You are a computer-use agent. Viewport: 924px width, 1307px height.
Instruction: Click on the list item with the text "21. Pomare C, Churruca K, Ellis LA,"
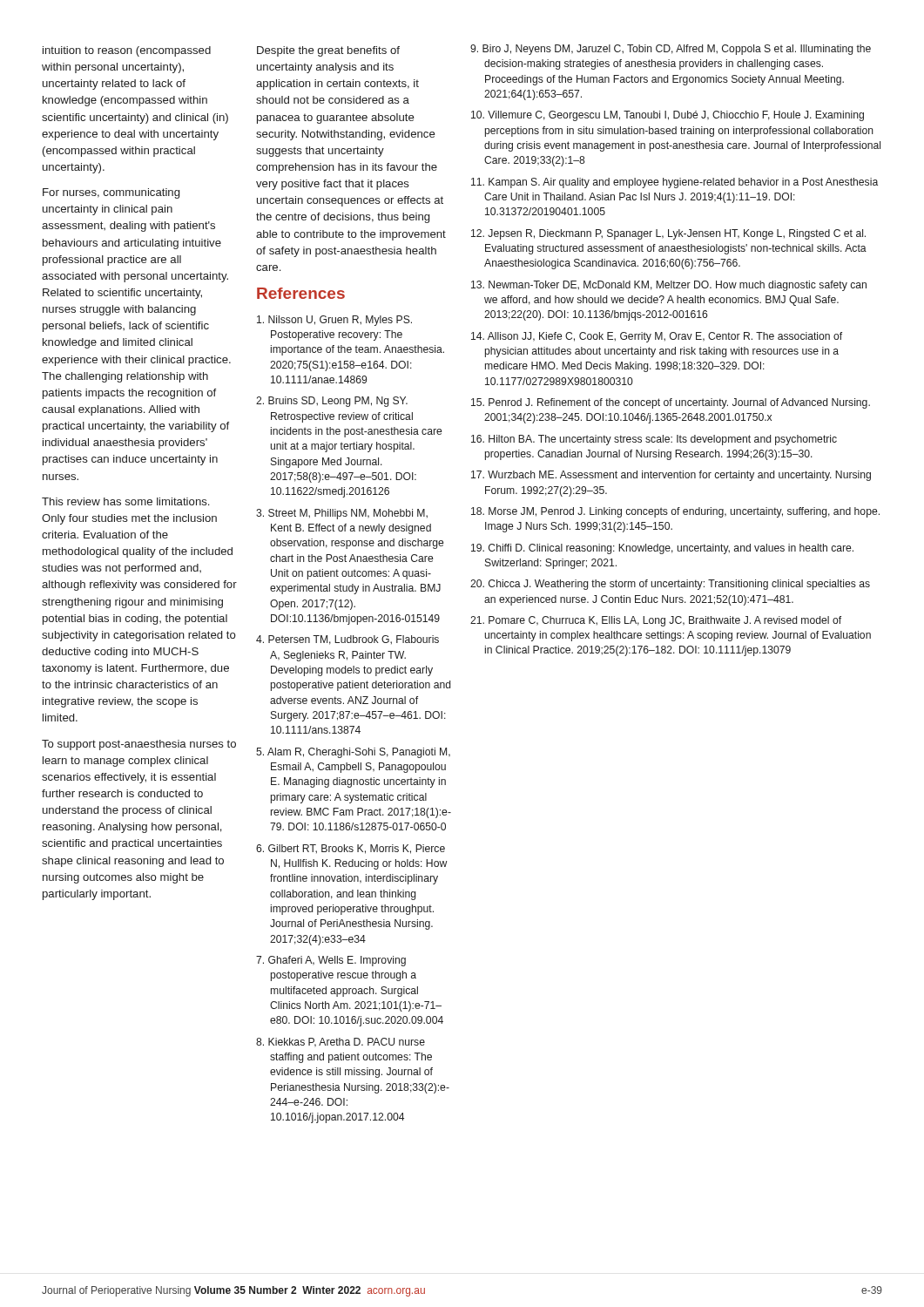(676, 636)
